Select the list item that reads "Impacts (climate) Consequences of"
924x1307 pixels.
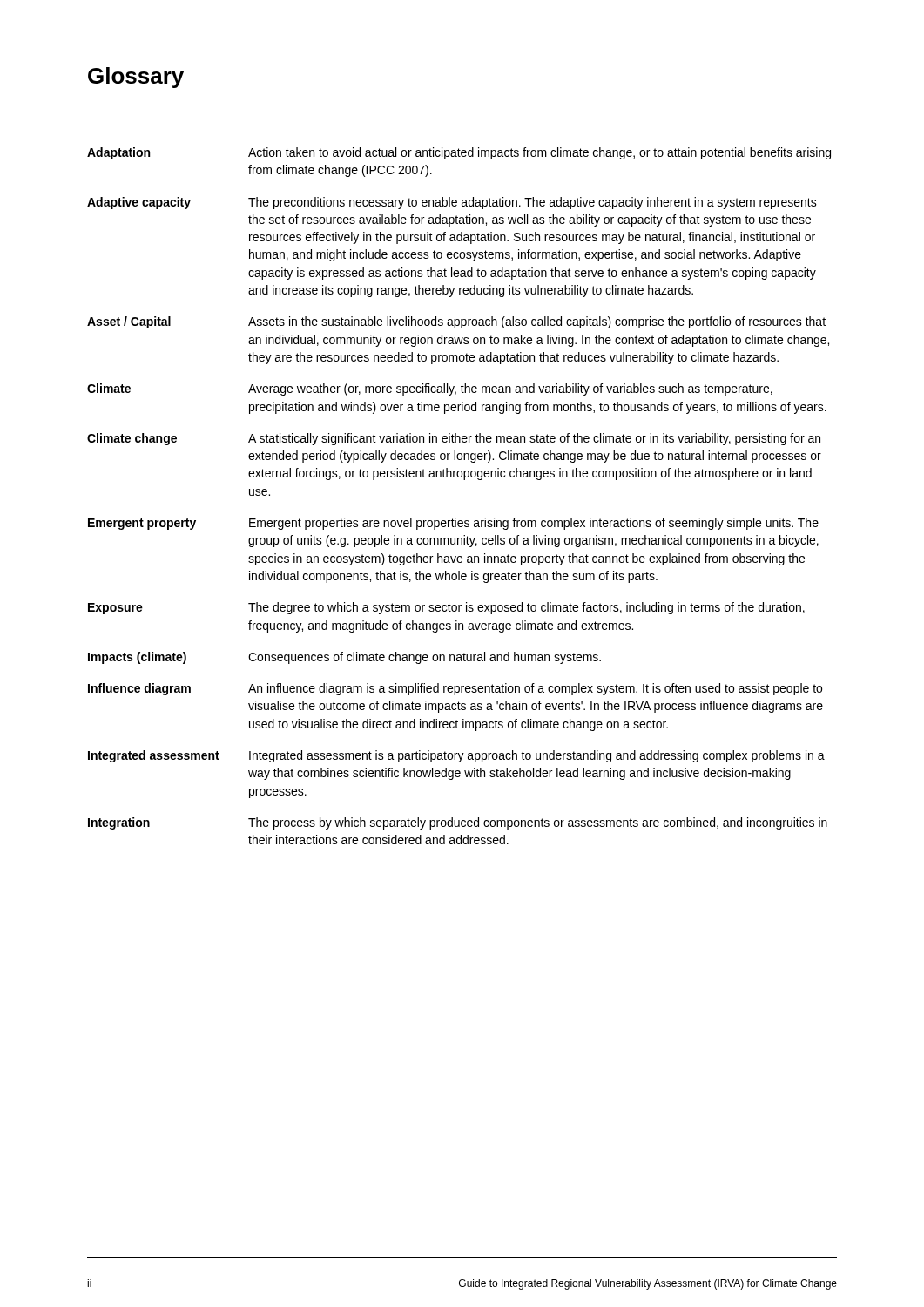click(x=462, y=657)
